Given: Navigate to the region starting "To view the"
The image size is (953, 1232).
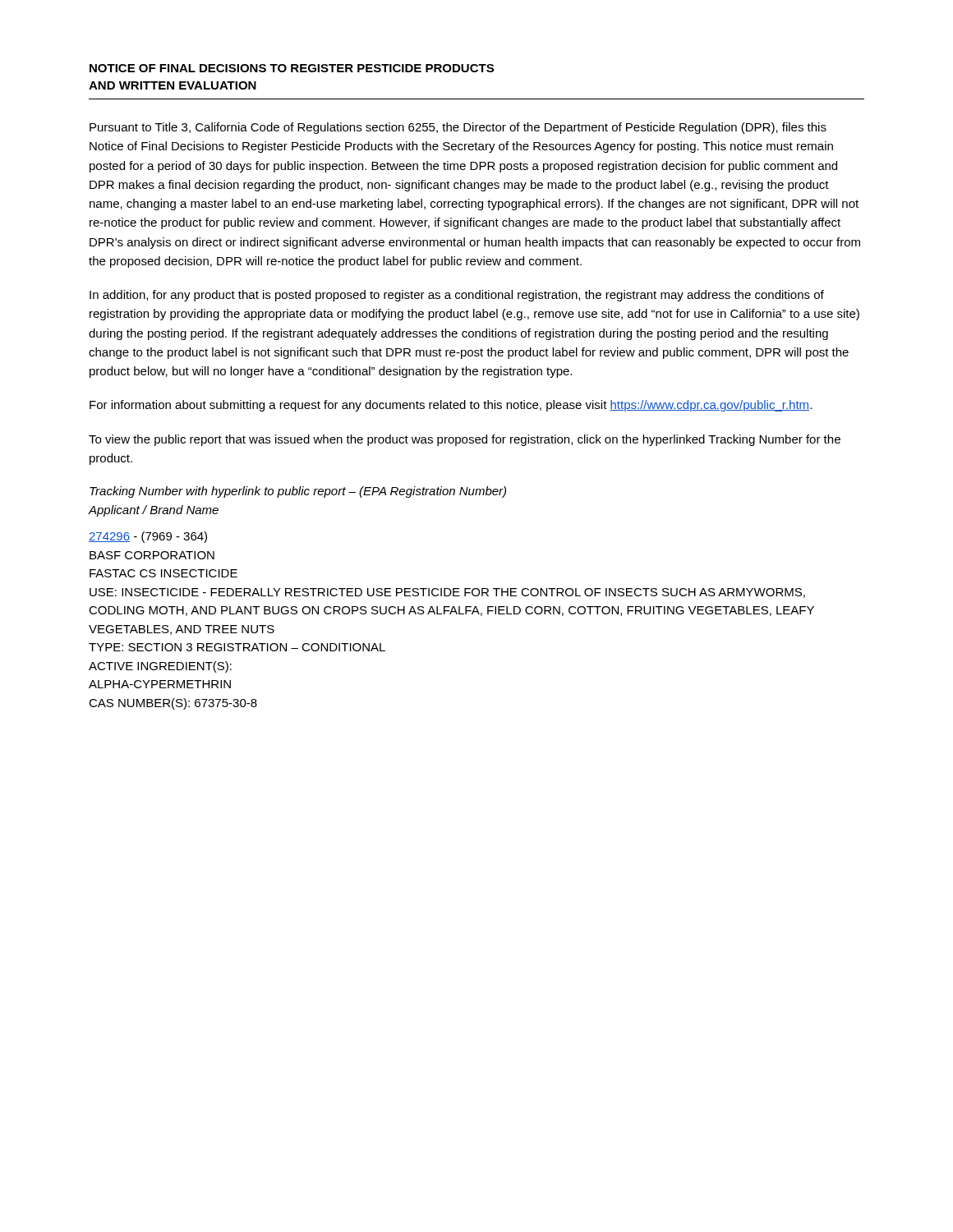Looking at the screenshot, I should click(465, 448).
